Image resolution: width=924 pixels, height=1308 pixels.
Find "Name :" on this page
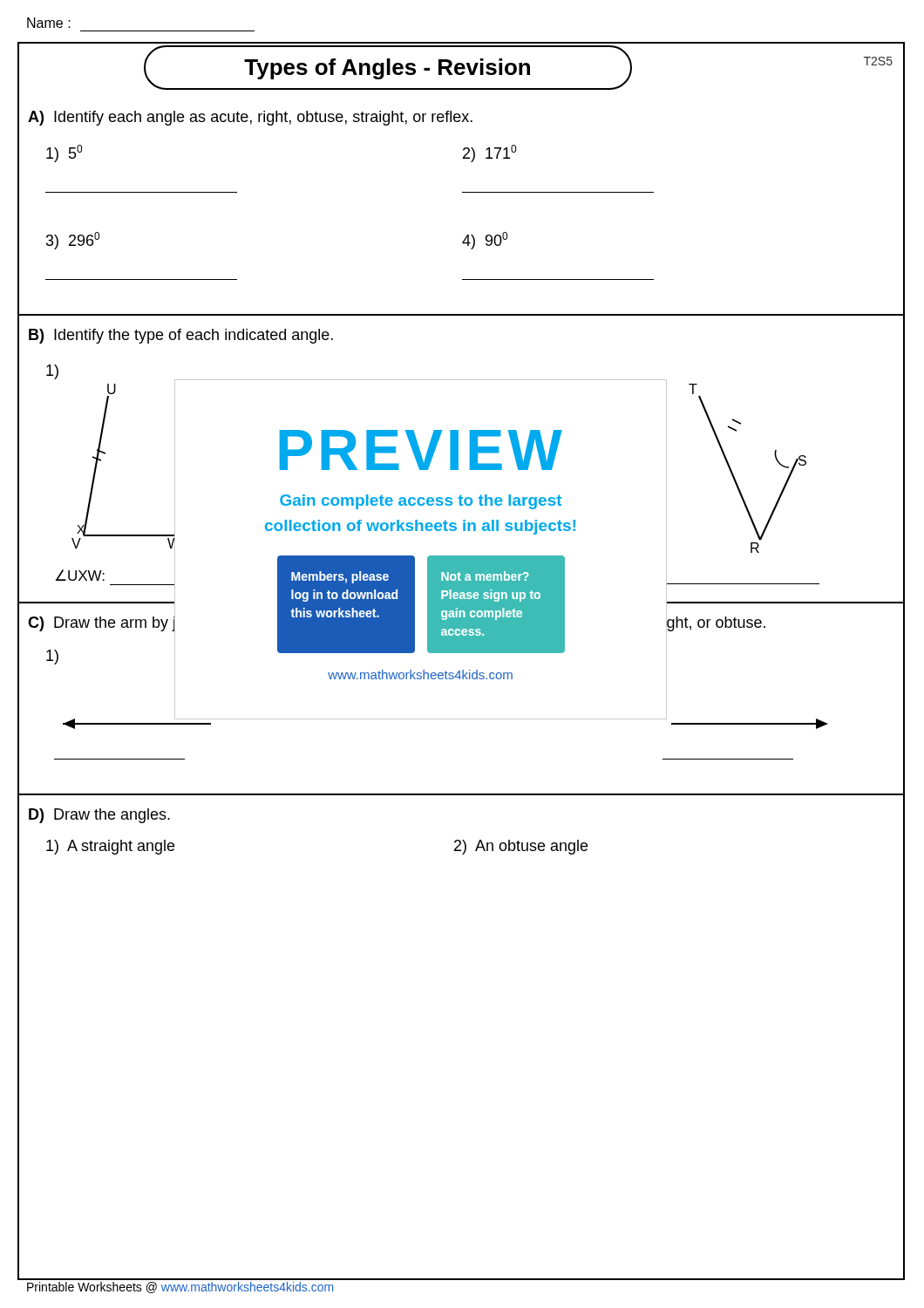tap(140, 24)
